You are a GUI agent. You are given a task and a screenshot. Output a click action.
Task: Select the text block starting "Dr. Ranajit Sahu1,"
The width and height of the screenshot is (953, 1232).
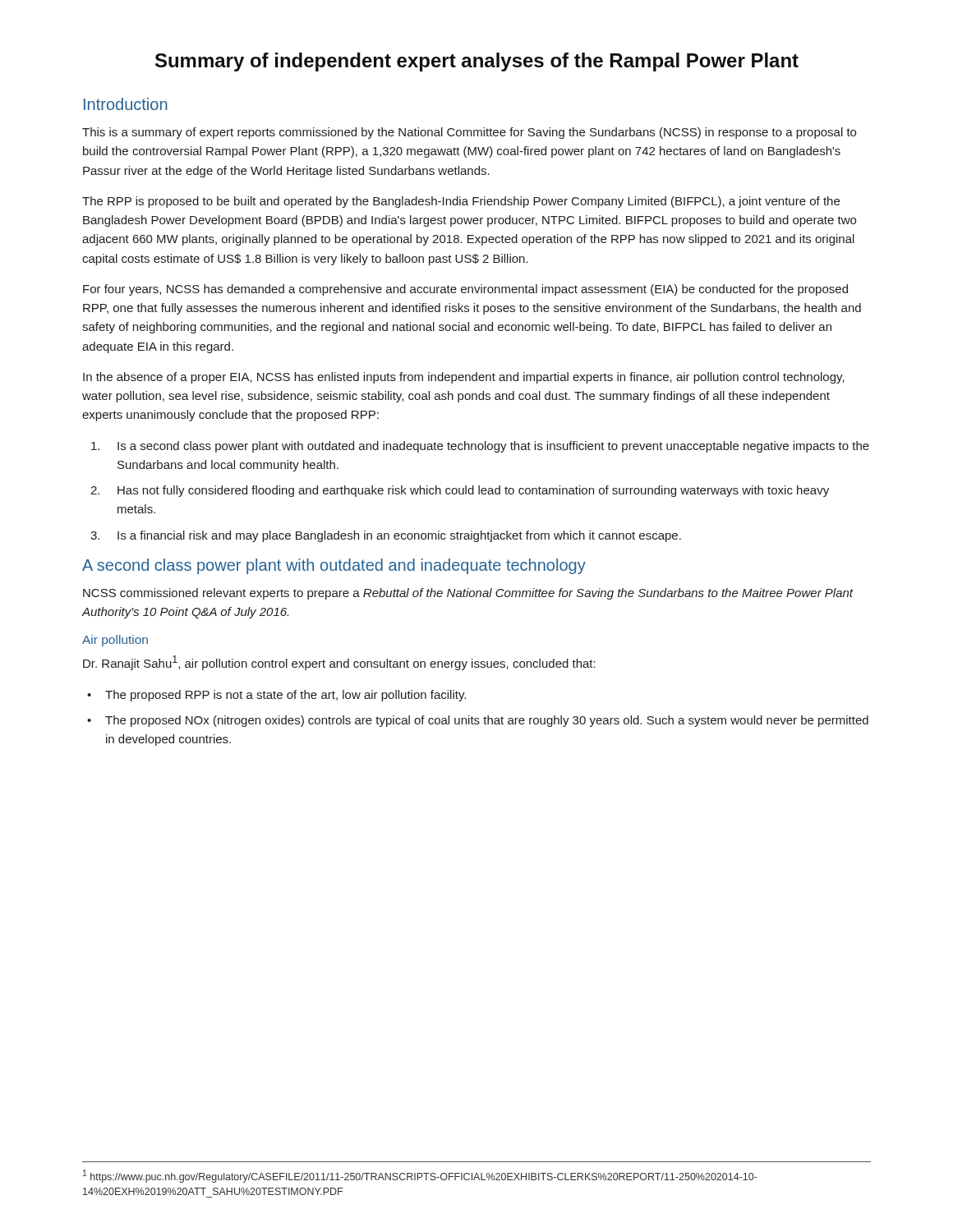point(339,662)
